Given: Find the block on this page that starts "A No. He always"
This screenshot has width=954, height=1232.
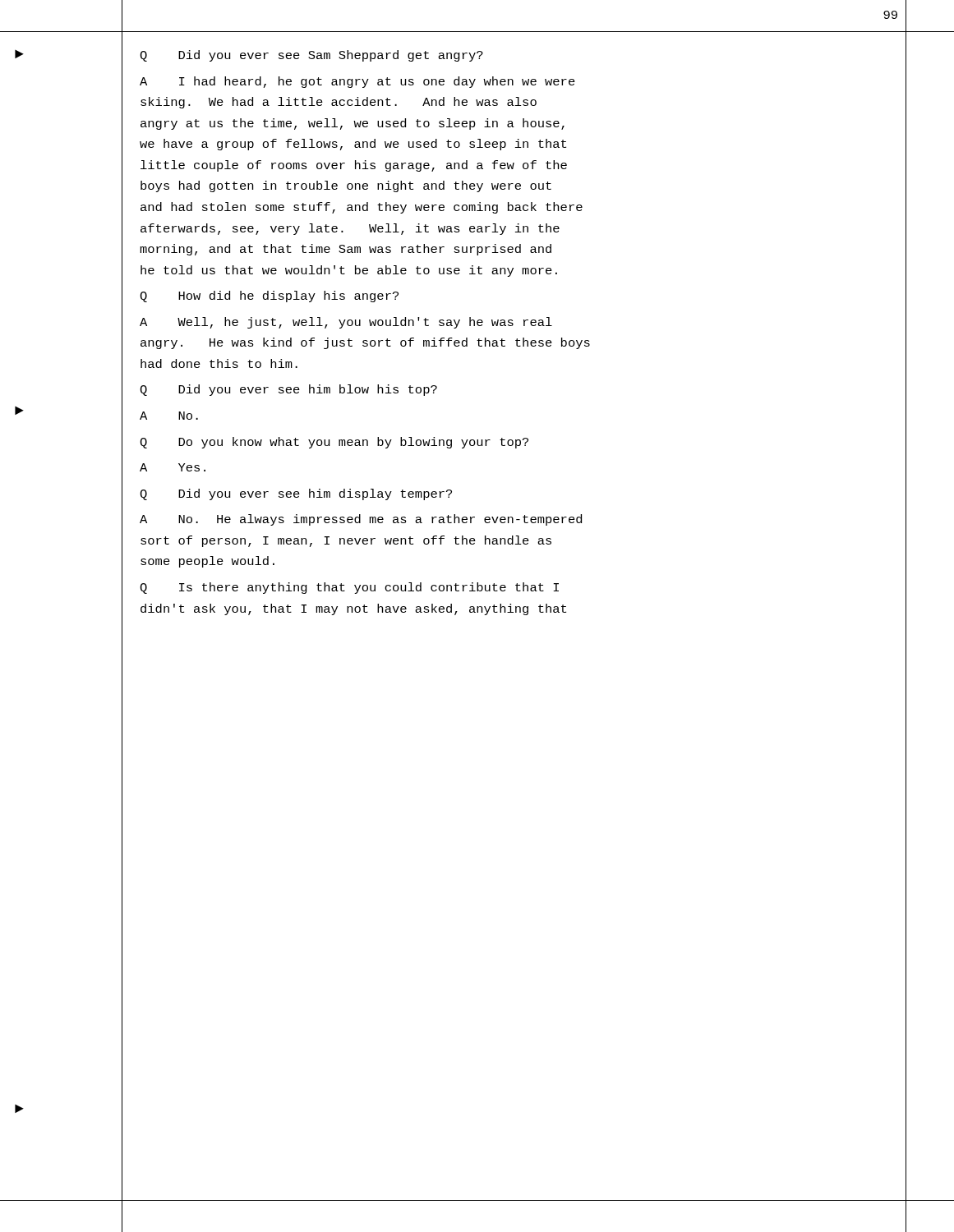Looking at the screenshot, I should (514, 542).
